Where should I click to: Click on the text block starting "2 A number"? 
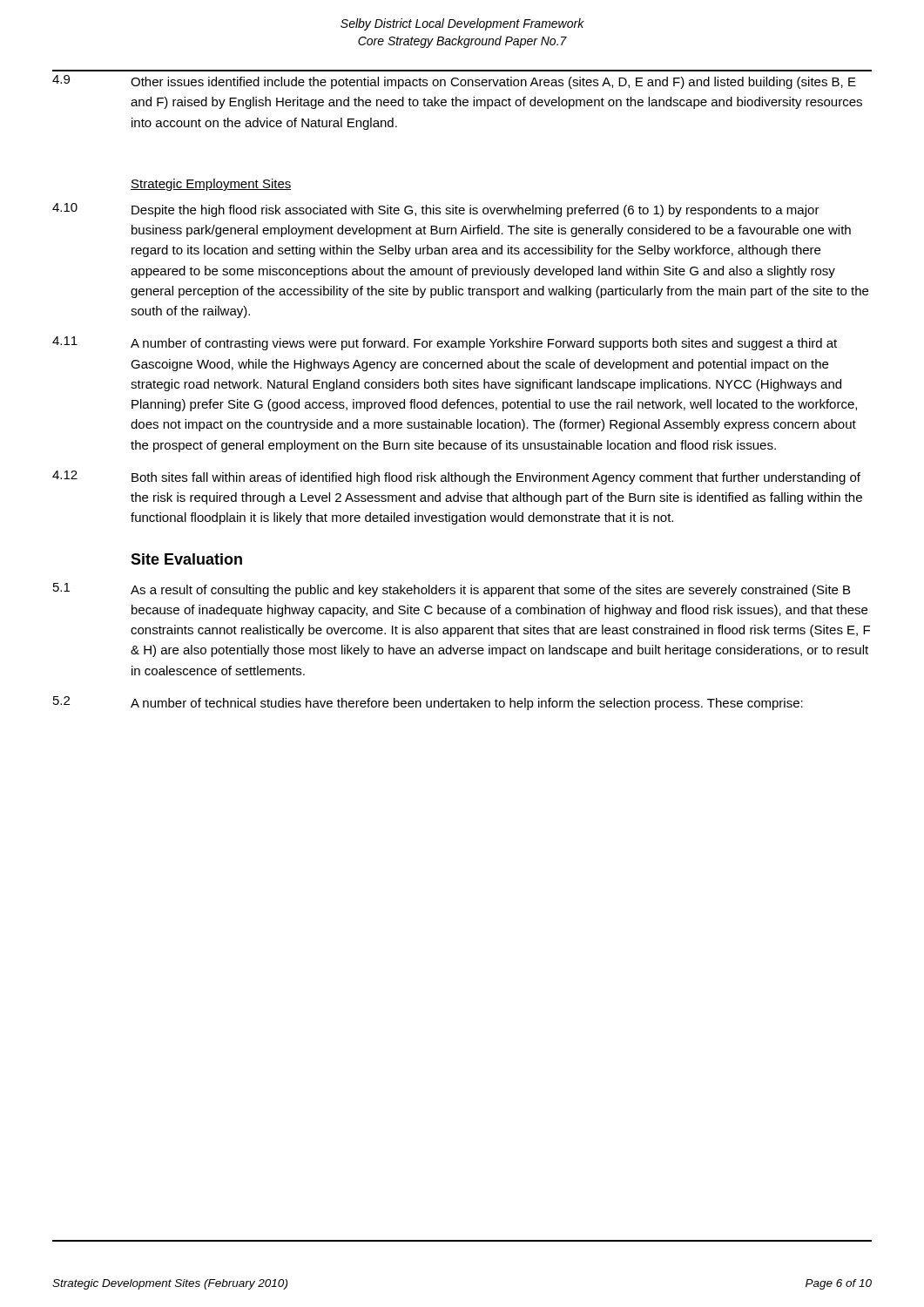pyautogui.click(x=462, y=703)
